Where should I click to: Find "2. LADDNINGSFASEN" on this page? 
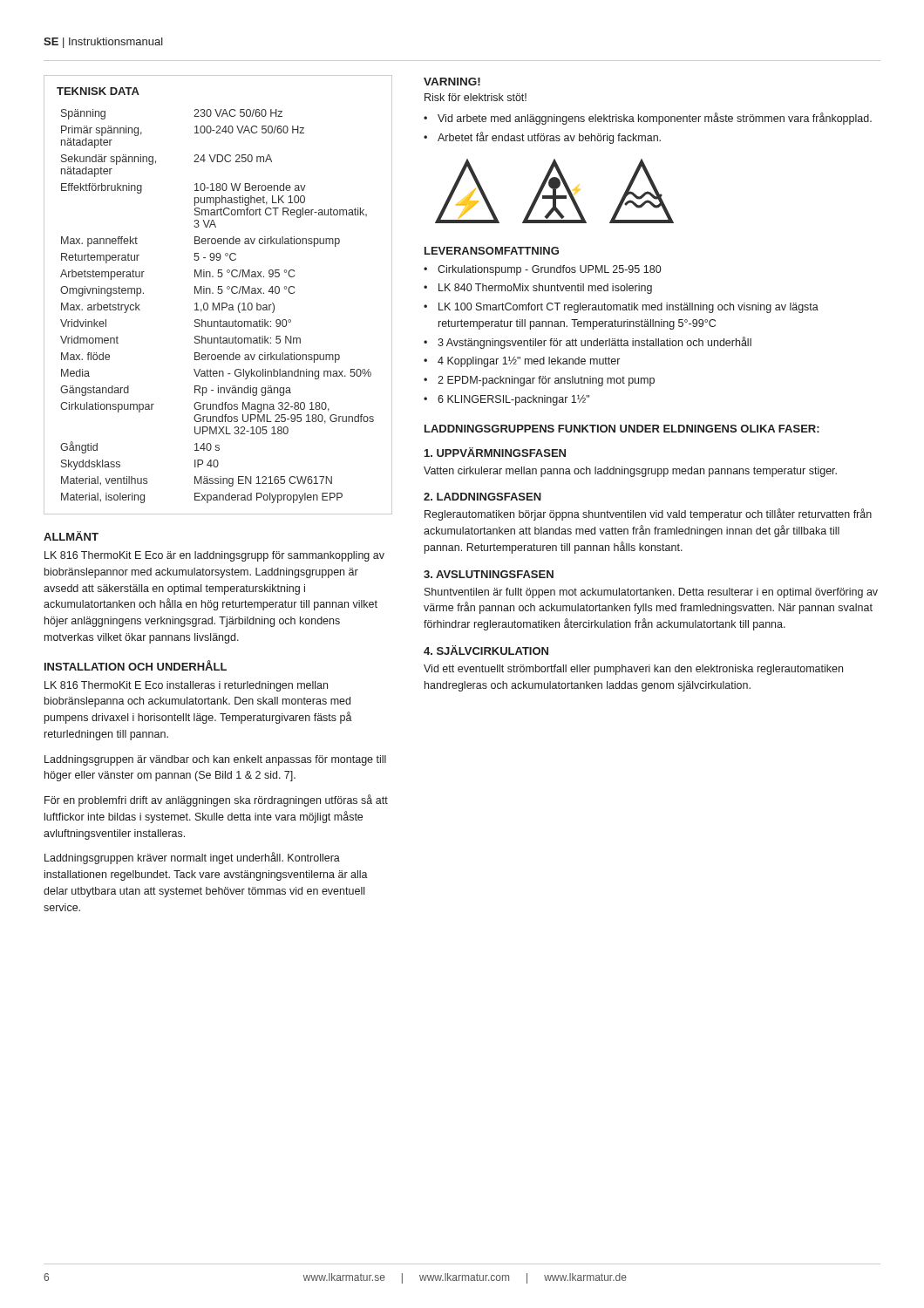point(483,497)
